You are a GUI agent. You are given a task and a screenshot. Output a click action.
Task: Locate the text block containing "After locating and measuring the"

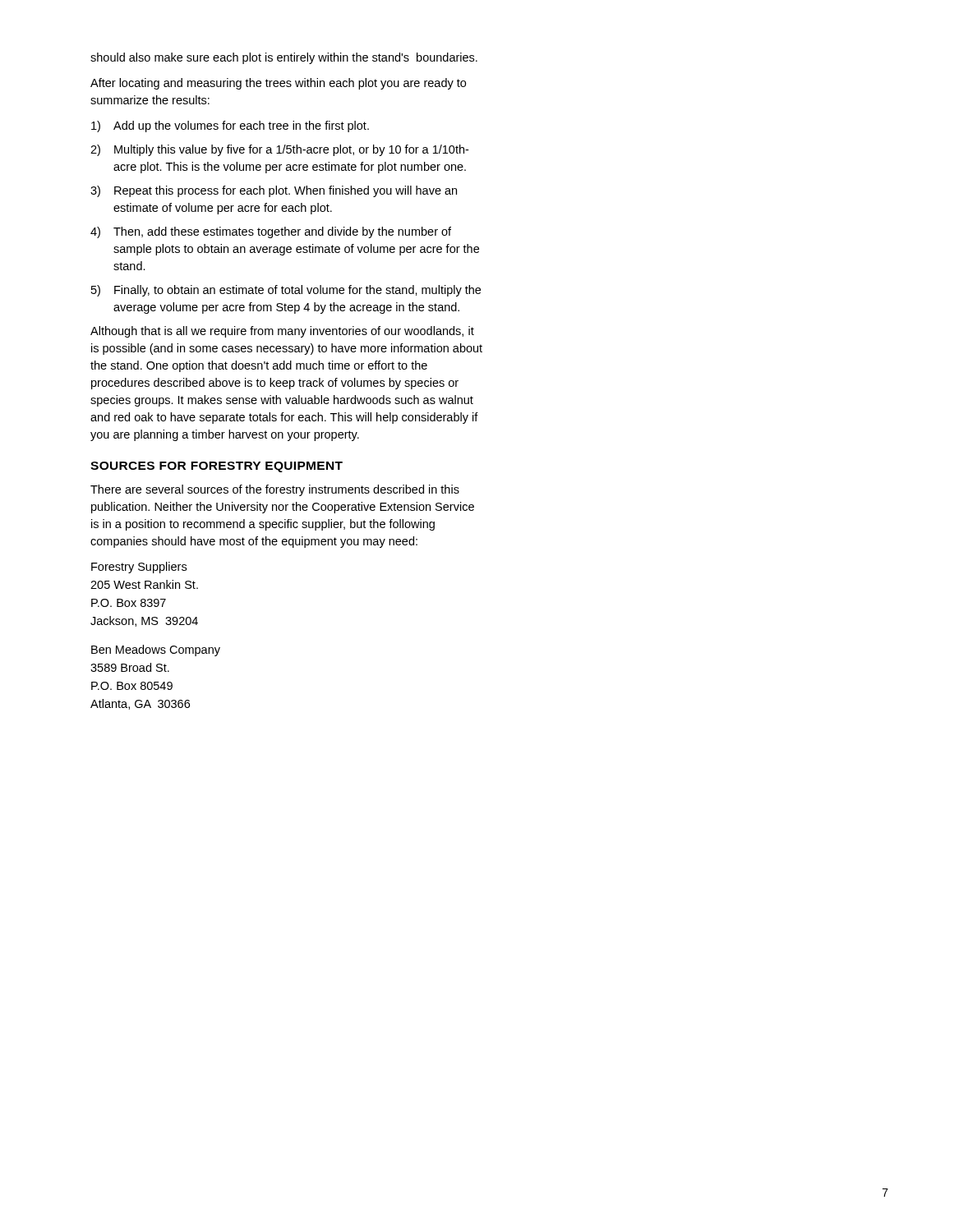click(278, 92)
